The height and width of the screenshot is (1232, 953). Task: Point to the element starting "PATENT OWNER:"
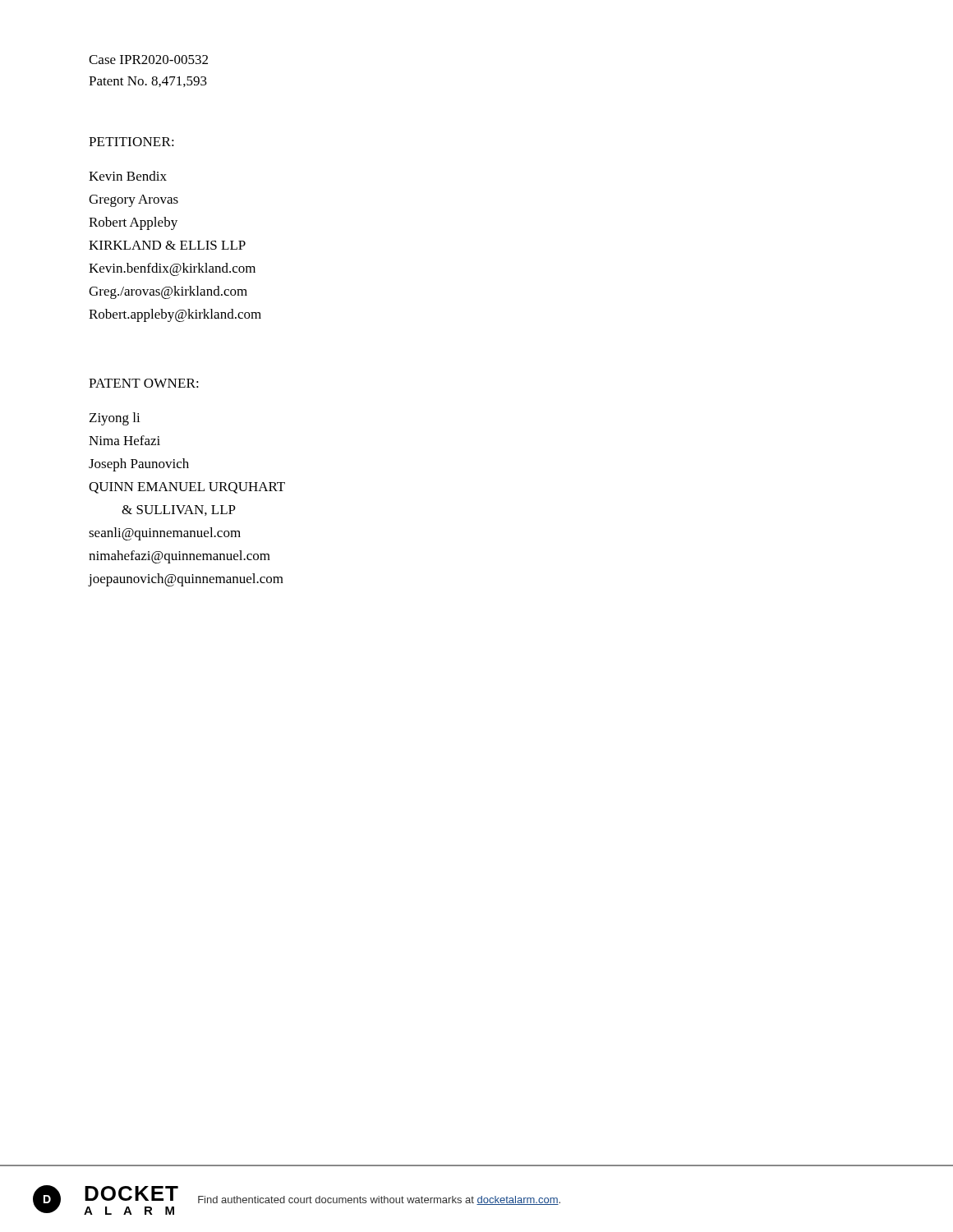(x=144, y=383)
